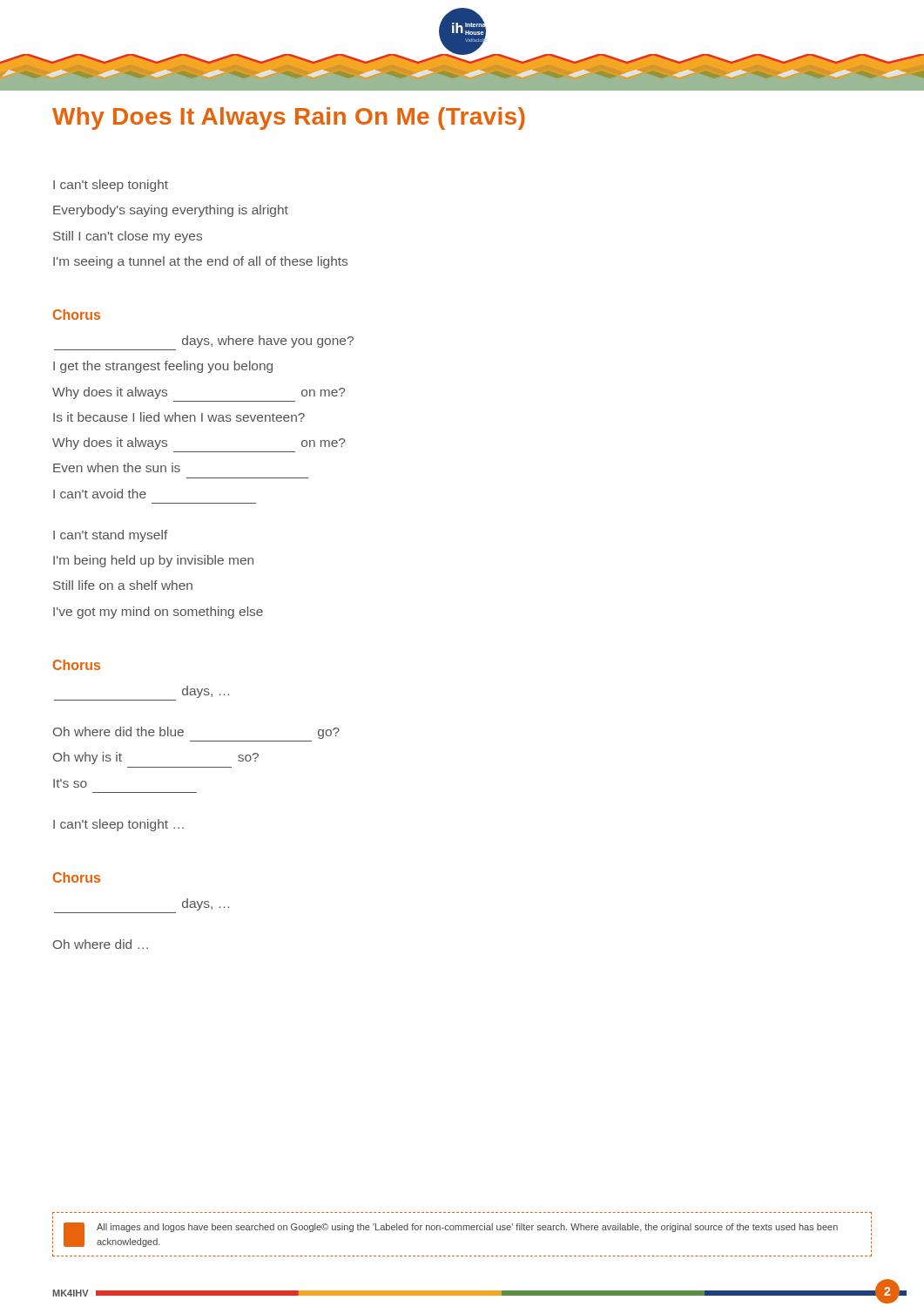Select the list item with the text "It's so"
This screenshot has height=1307, width=924.
tap(125, 784)
